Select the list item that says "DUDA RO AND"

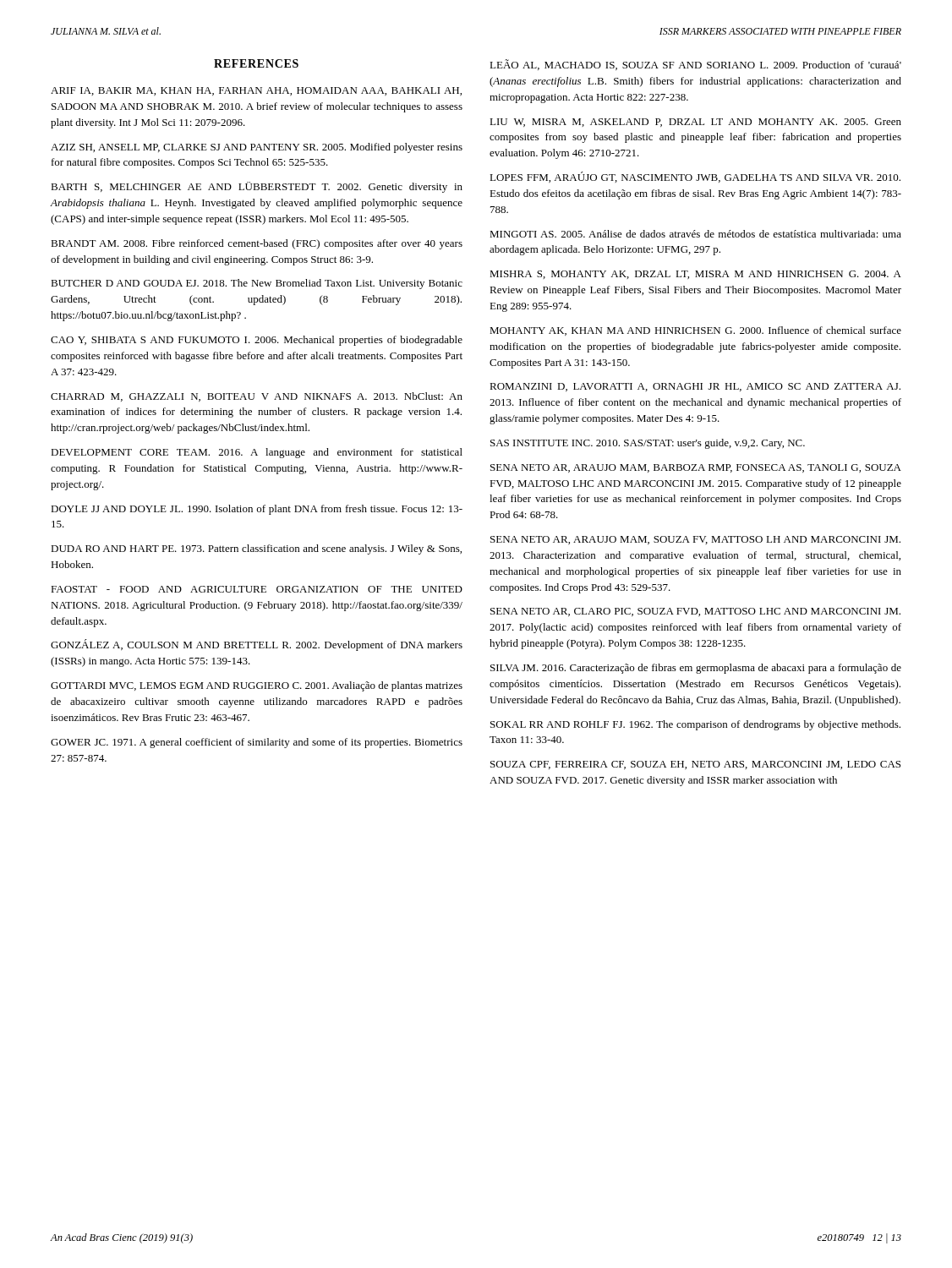257,556
